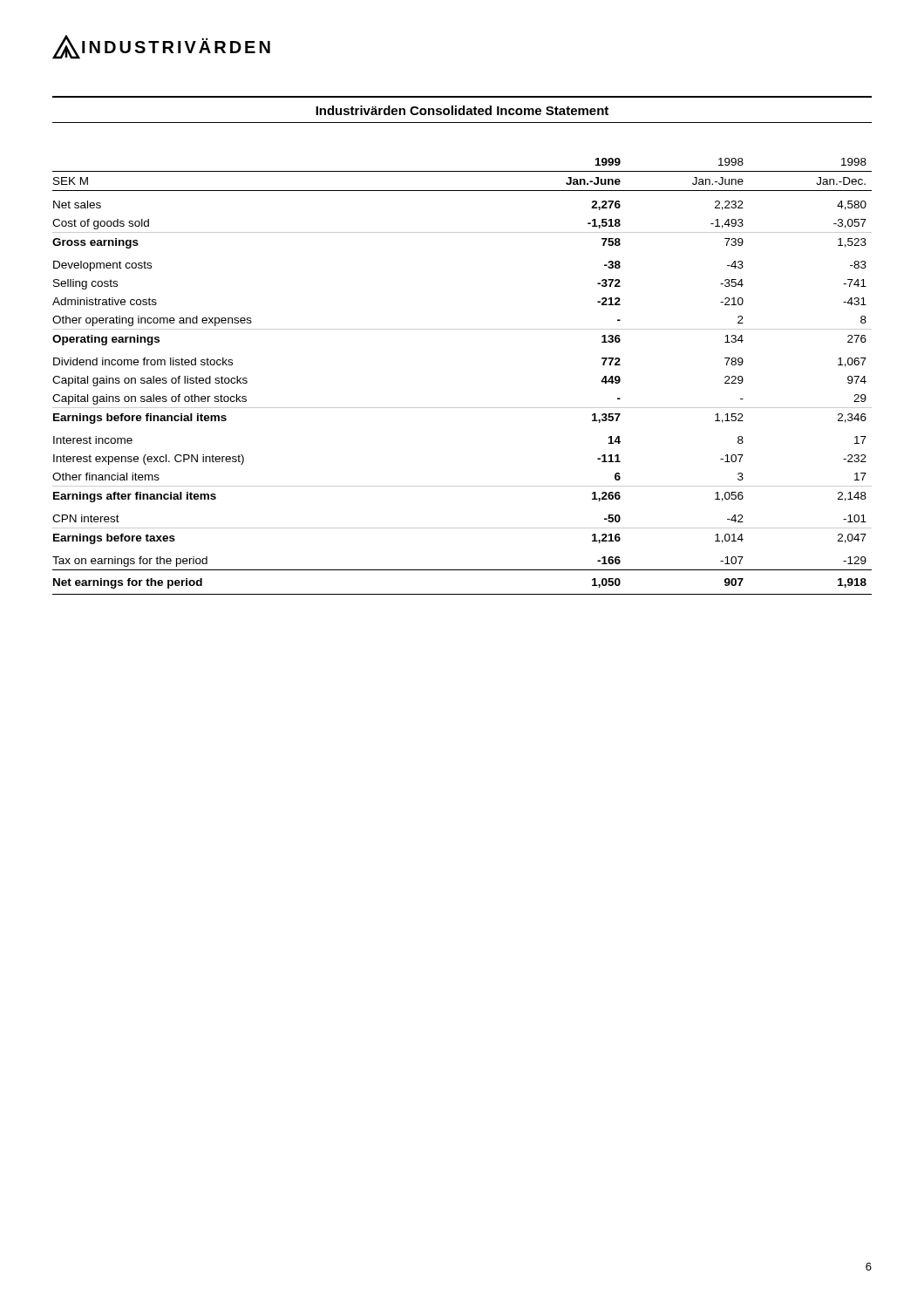Viewport: 924px width, 1308px height.
Task: Locate the table with the text "Earnings before taxes"
Action: [x=462, y=374]
